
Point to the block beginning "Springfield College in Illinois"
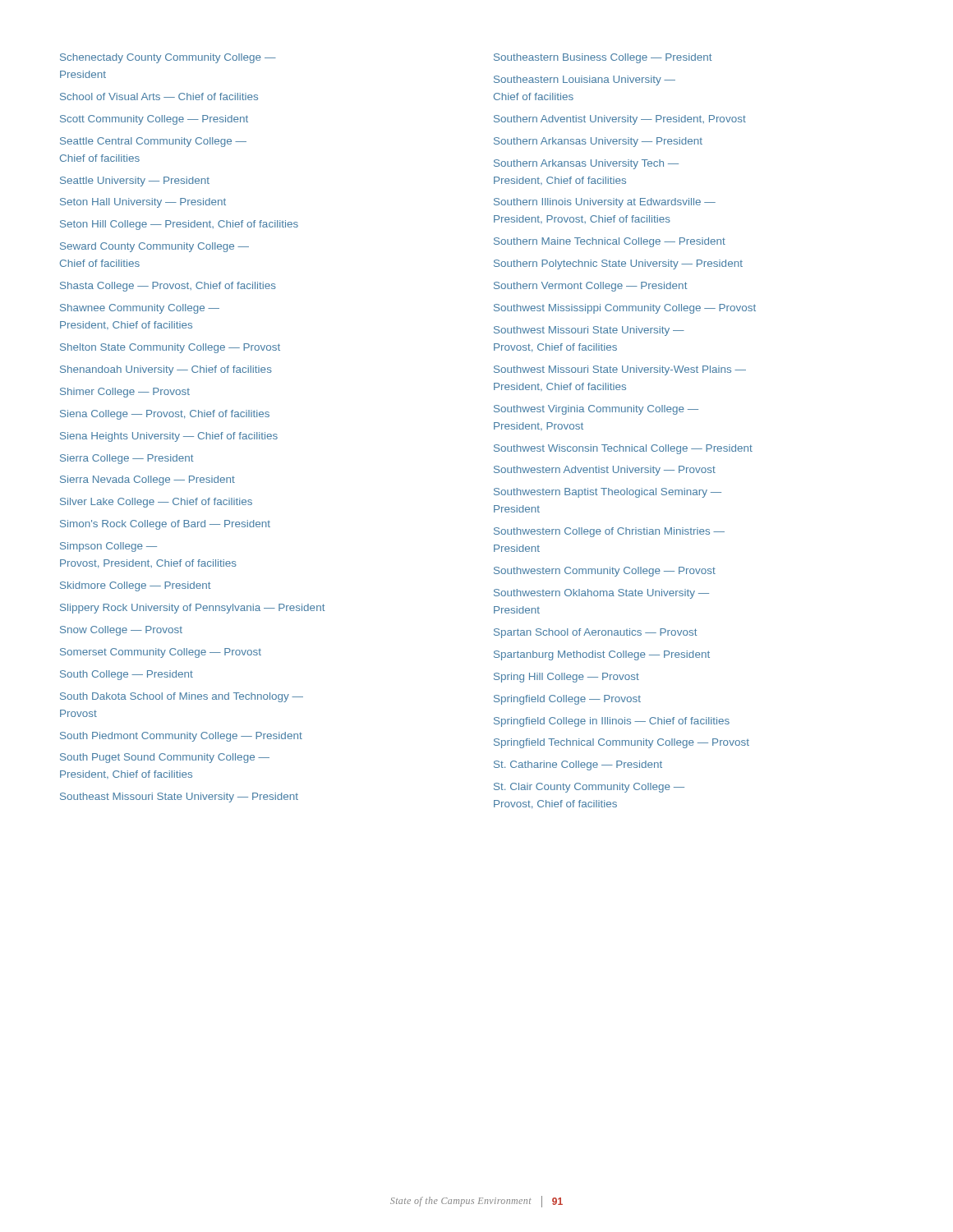pos(611,720)
